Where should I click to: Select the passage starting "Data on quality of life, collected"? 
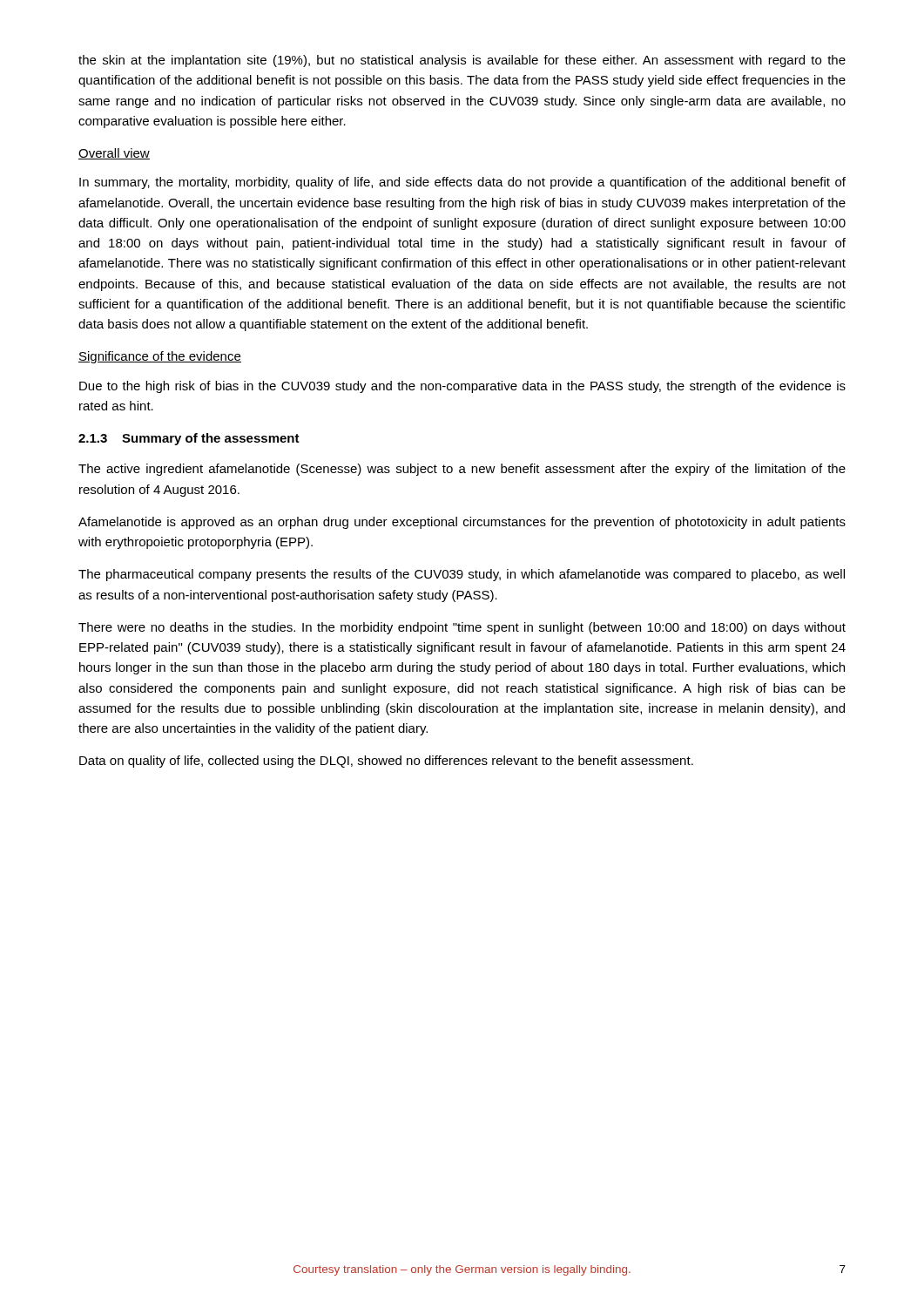462,761
